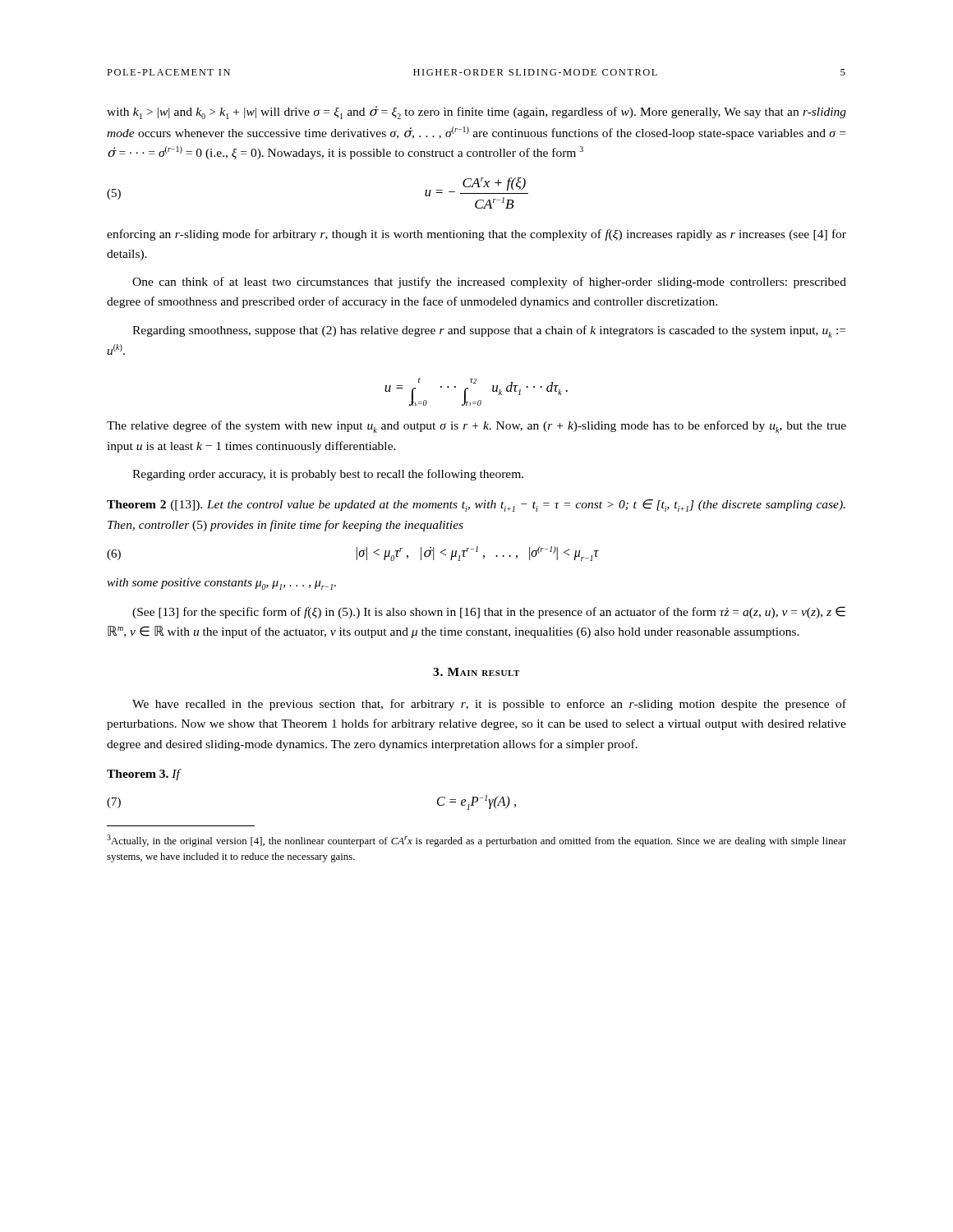Viewport: 953px width, 1232px height.
Task: Locate the text starting "Regarding smoothness, suppose that (2) has relative"
Action: [x=476, y=341]
